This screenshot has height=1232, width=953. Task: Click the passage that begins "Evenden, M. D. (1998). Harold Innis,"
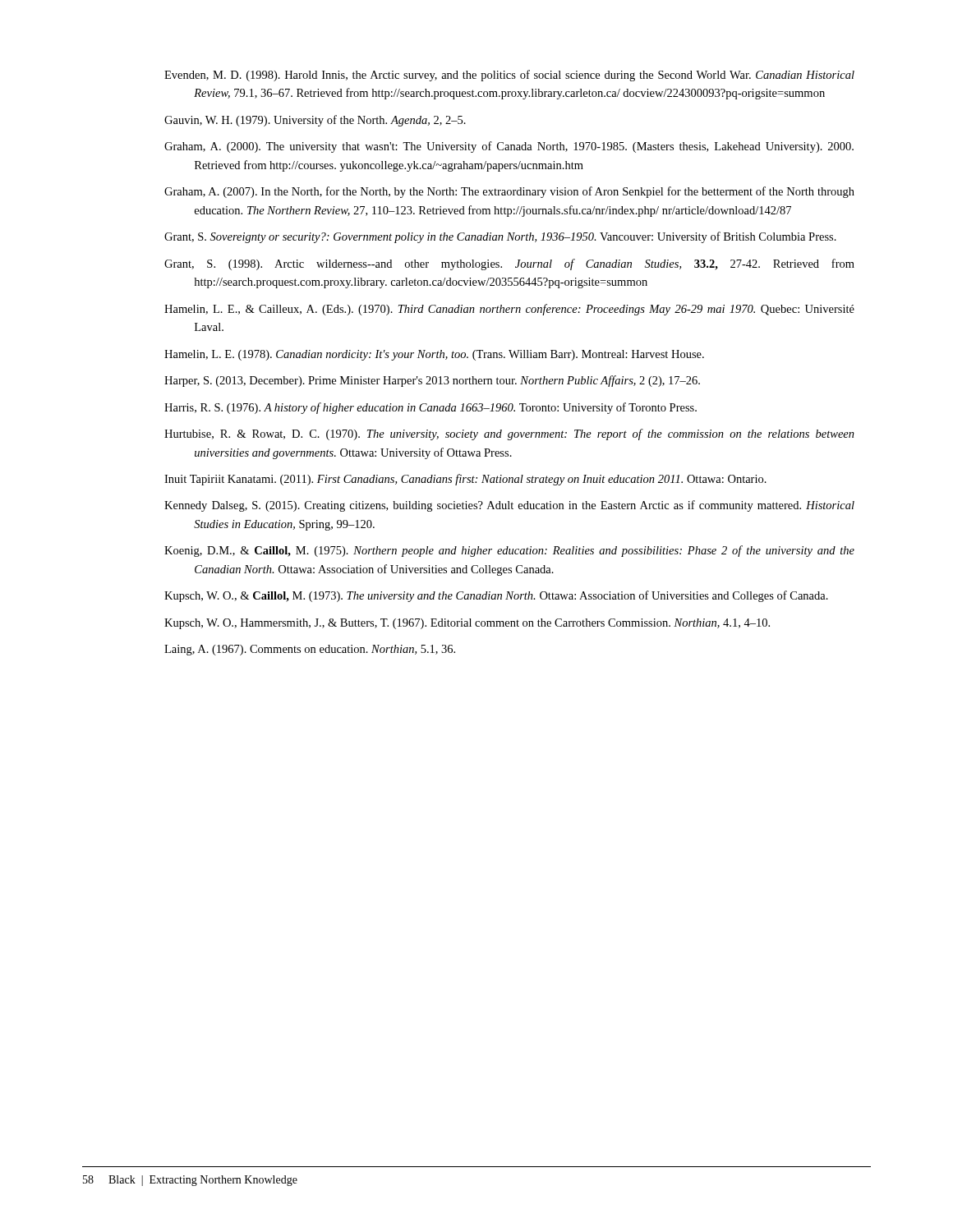tap(509, 84)
